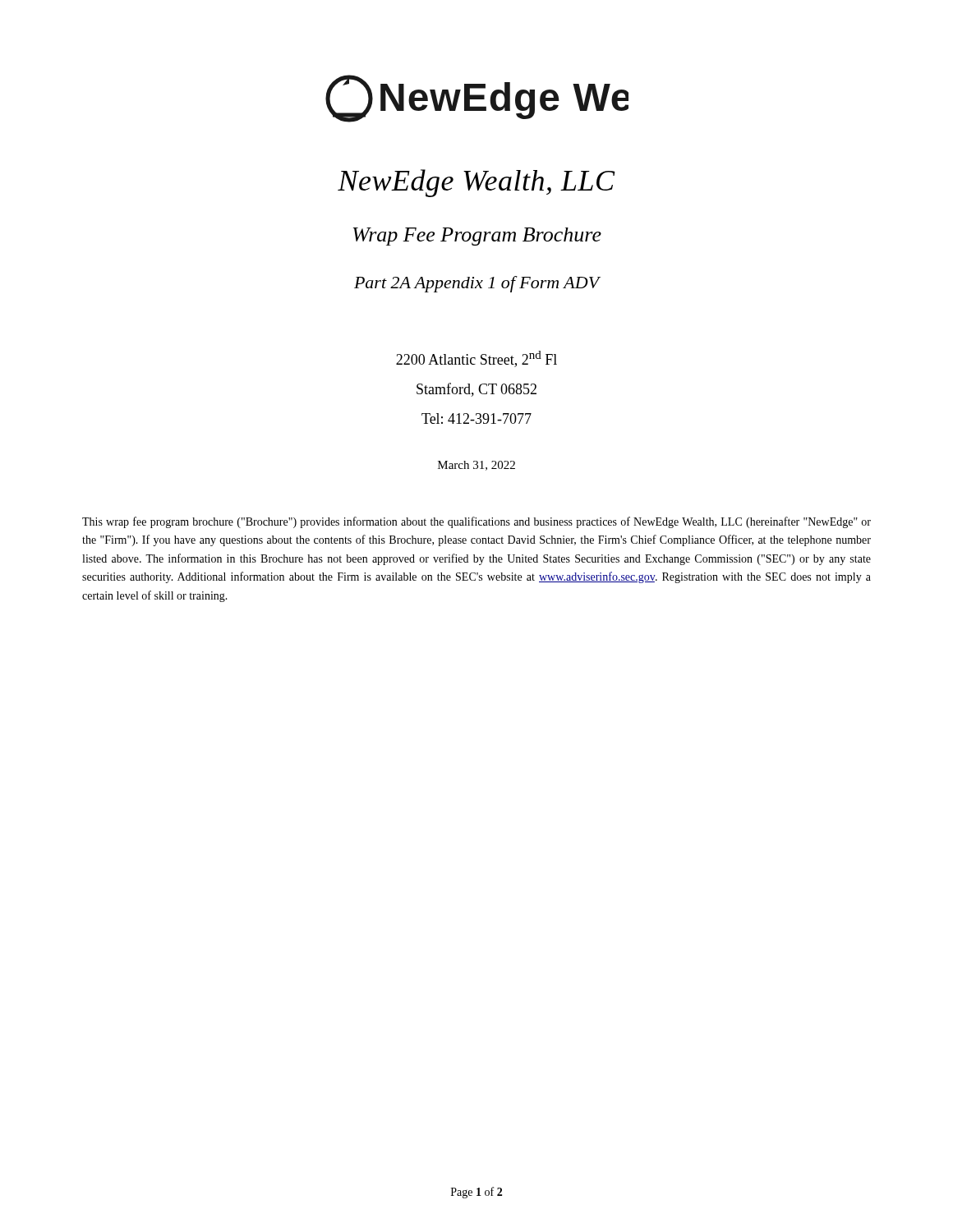Click on the text block starting "2200 Atlantic Street, 2nd Fl Stamford, CT 06852"
Image resolution: width=953 pixels, height=1232 pixels.
coord(476,388)
